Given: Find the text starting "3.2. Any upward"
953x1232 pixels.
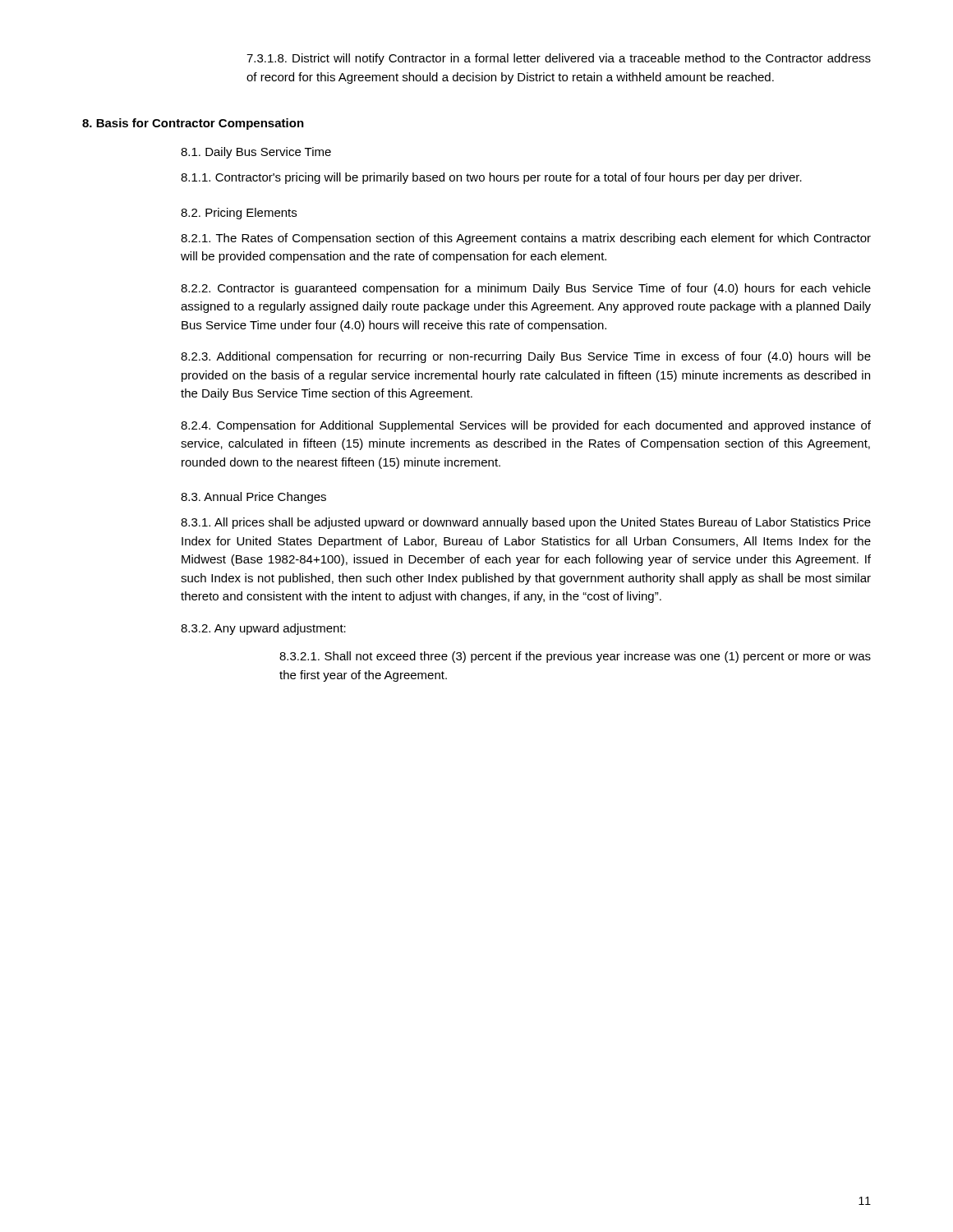Looking at the screenshot, I should click(264, 628).
